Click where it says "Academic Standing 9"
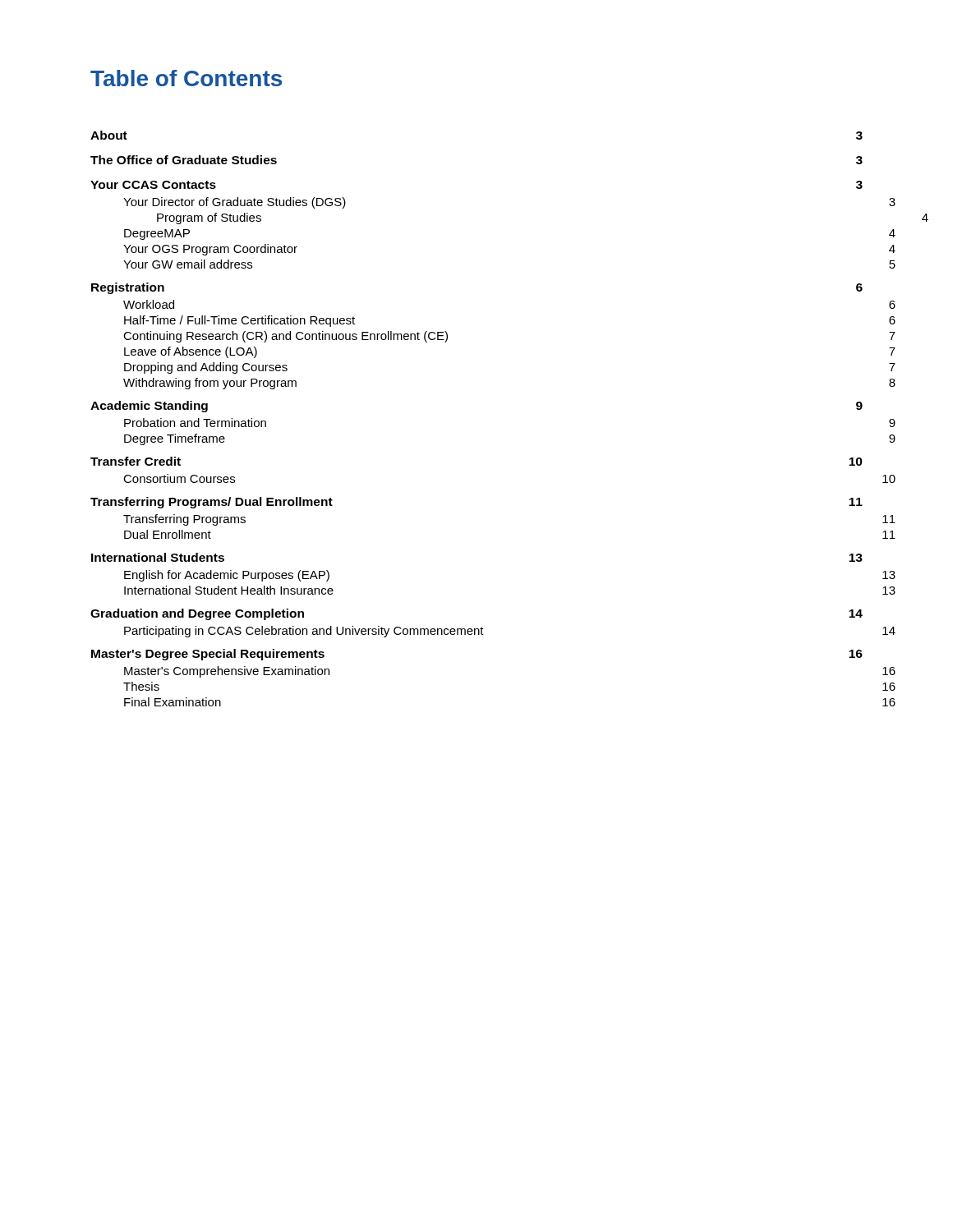The width and height of the screenshot is (953, 1232). [x=146, y=406]
